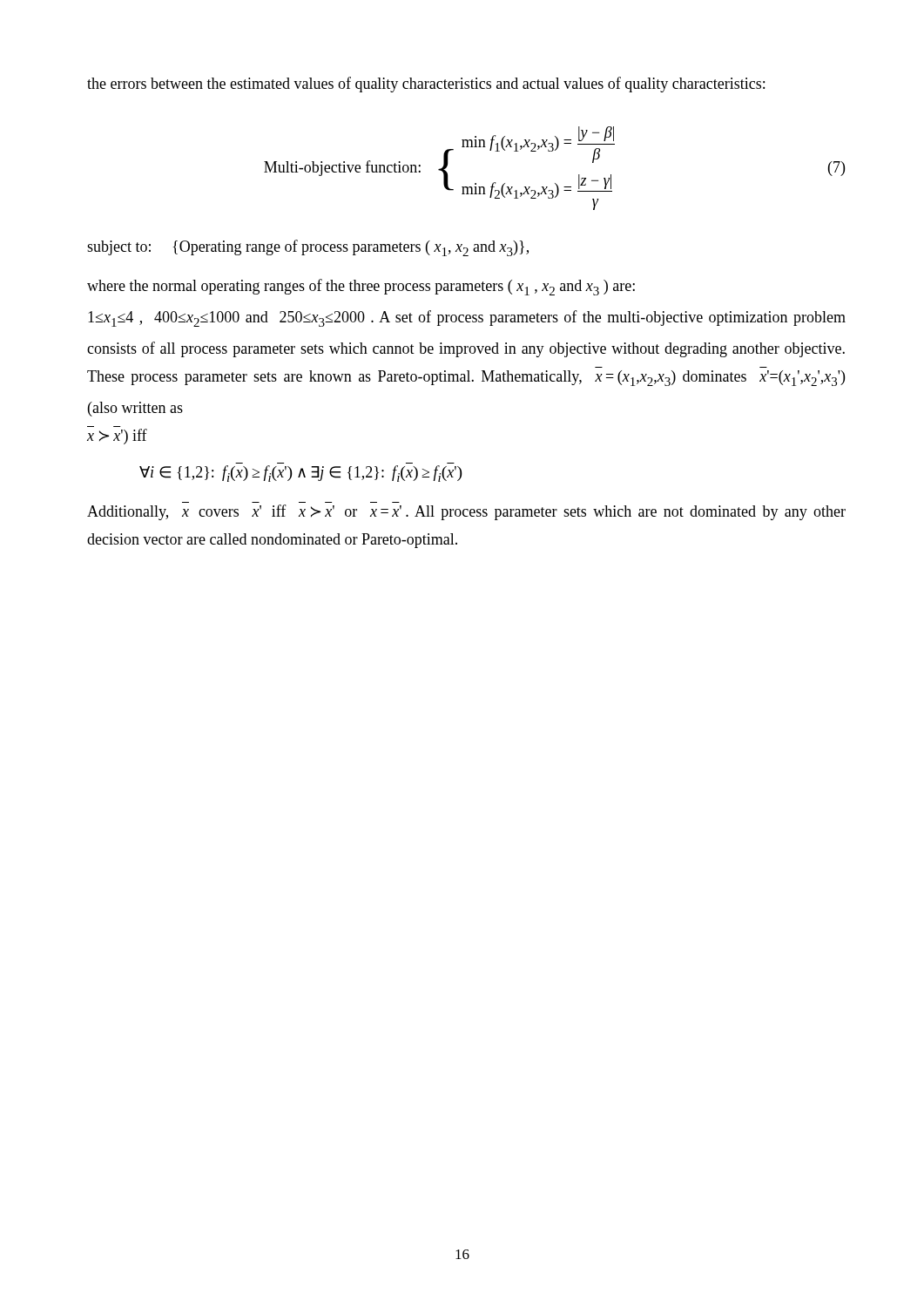Click on the text starting "Multi-objective function: { min f1(x1,x2,x3) = |y −"
Screen dimensions: 1307x924
pos(555,168)
